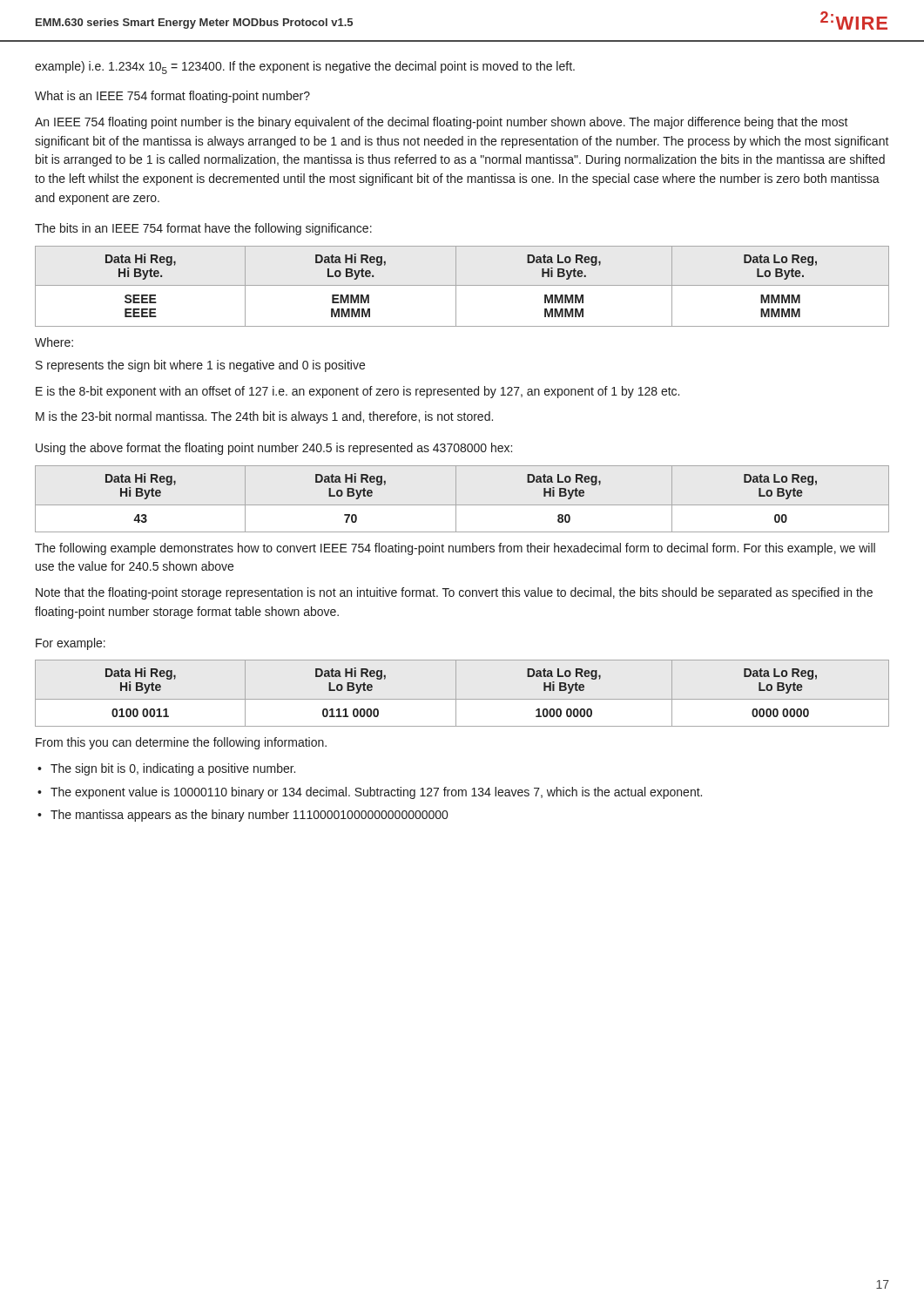Point to the block beginning "An IEEE 754 floating point number is"

462,160
